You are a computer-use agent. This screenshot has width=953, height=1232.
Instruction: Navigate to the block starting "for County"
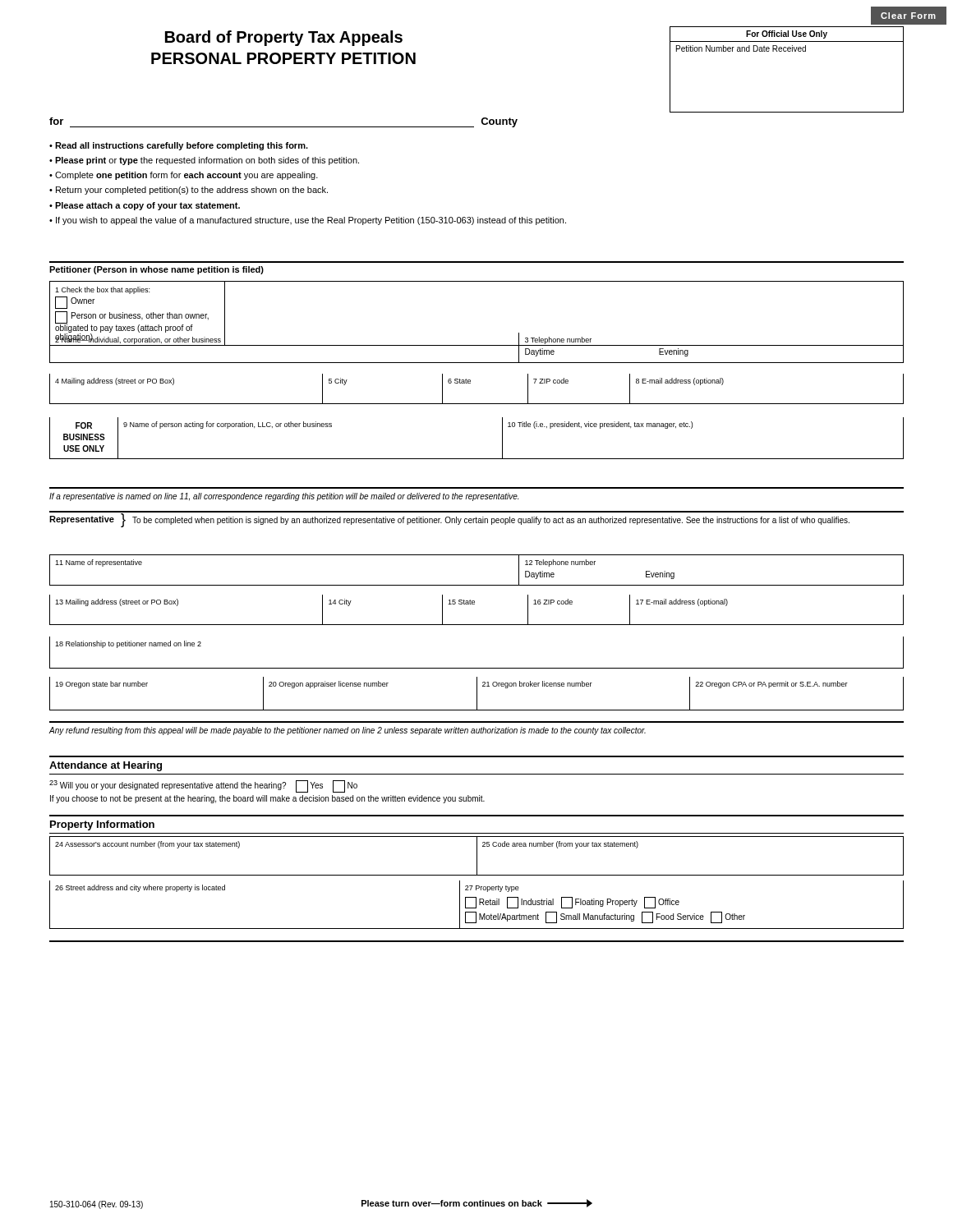283,120
